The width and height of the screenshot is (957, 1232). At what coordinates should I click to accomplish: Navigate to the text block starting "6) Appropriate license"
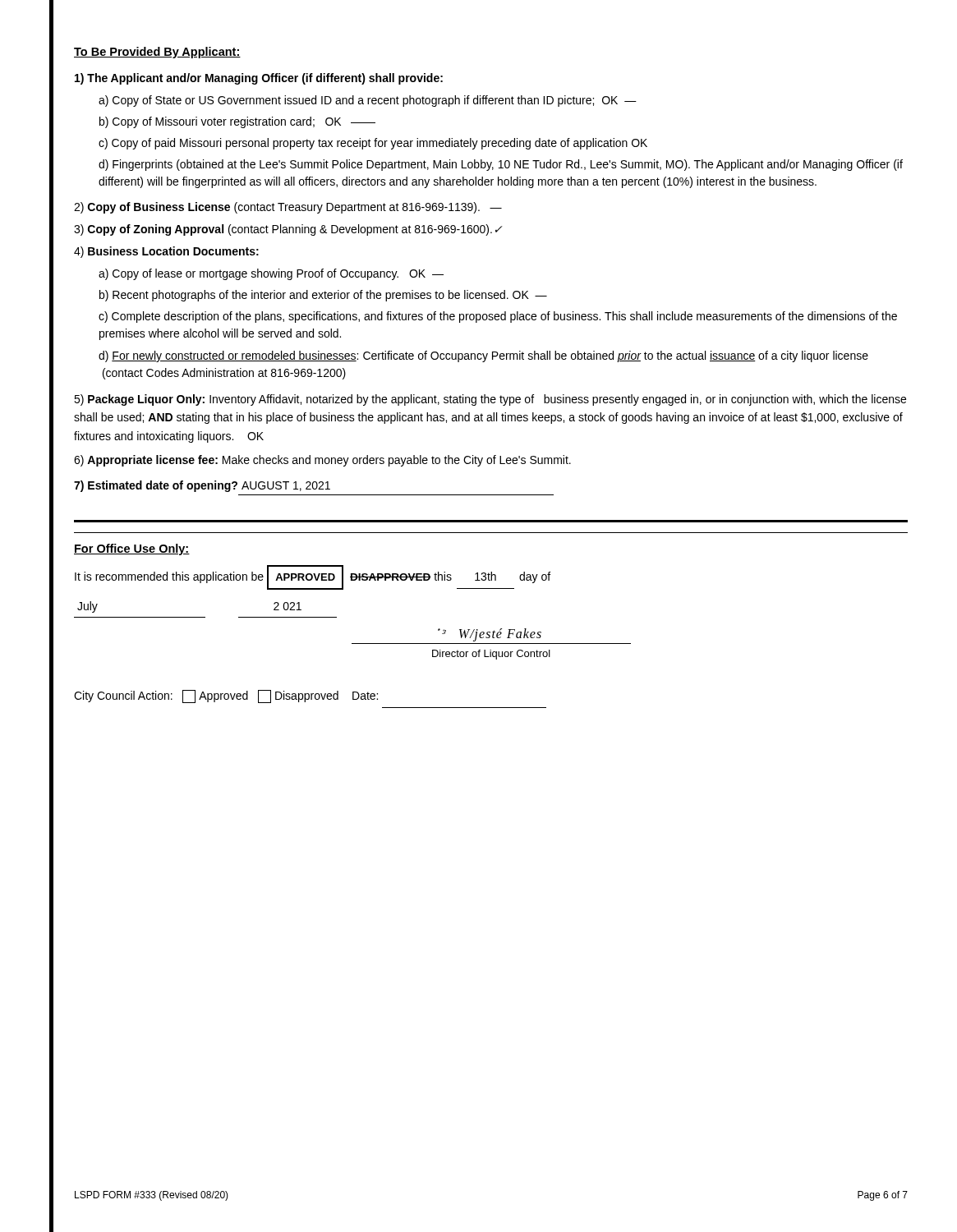323,460
